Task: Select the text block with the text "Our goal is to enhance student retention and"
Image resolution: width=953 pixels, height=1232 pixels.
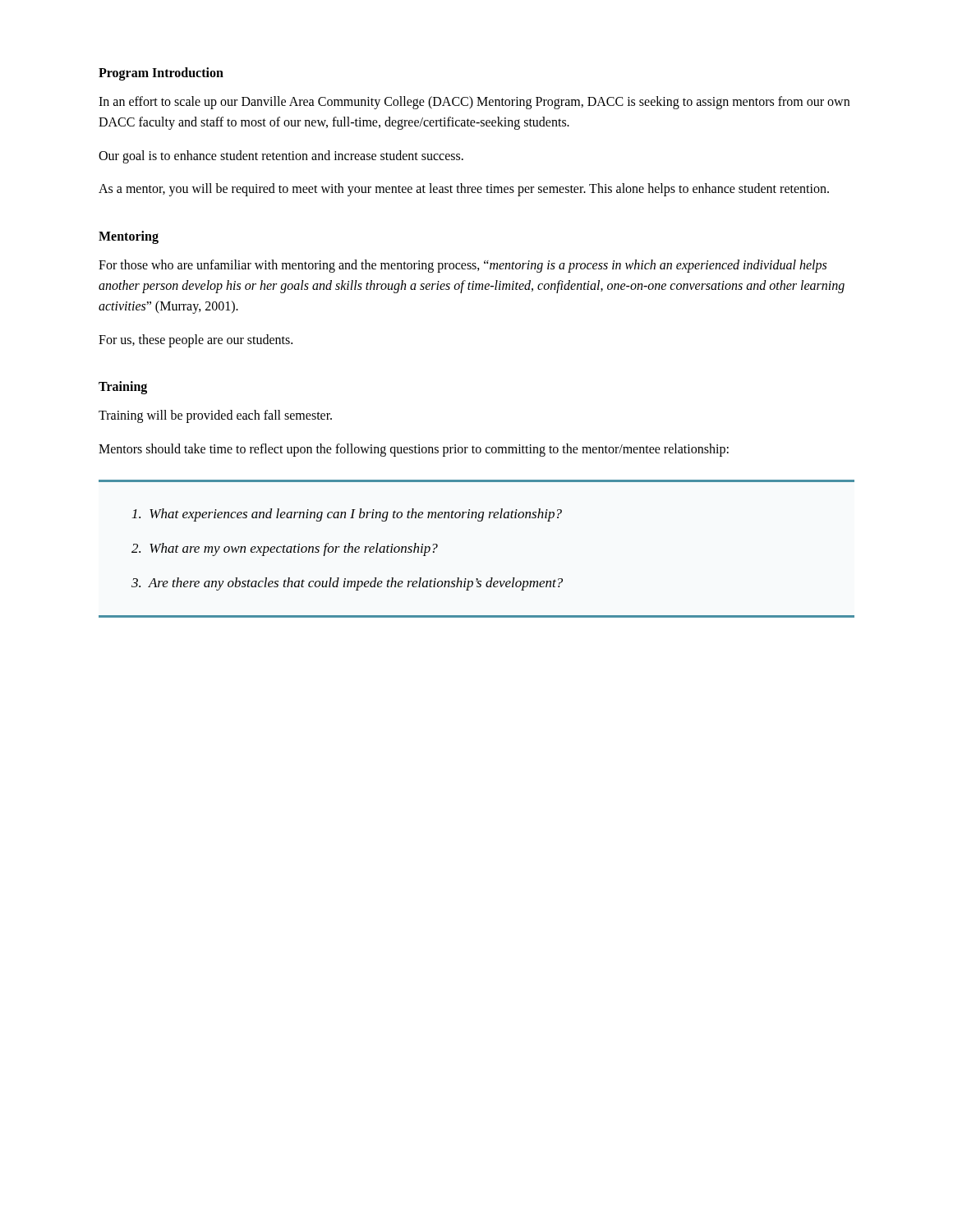Action: [x=281, y=155]
